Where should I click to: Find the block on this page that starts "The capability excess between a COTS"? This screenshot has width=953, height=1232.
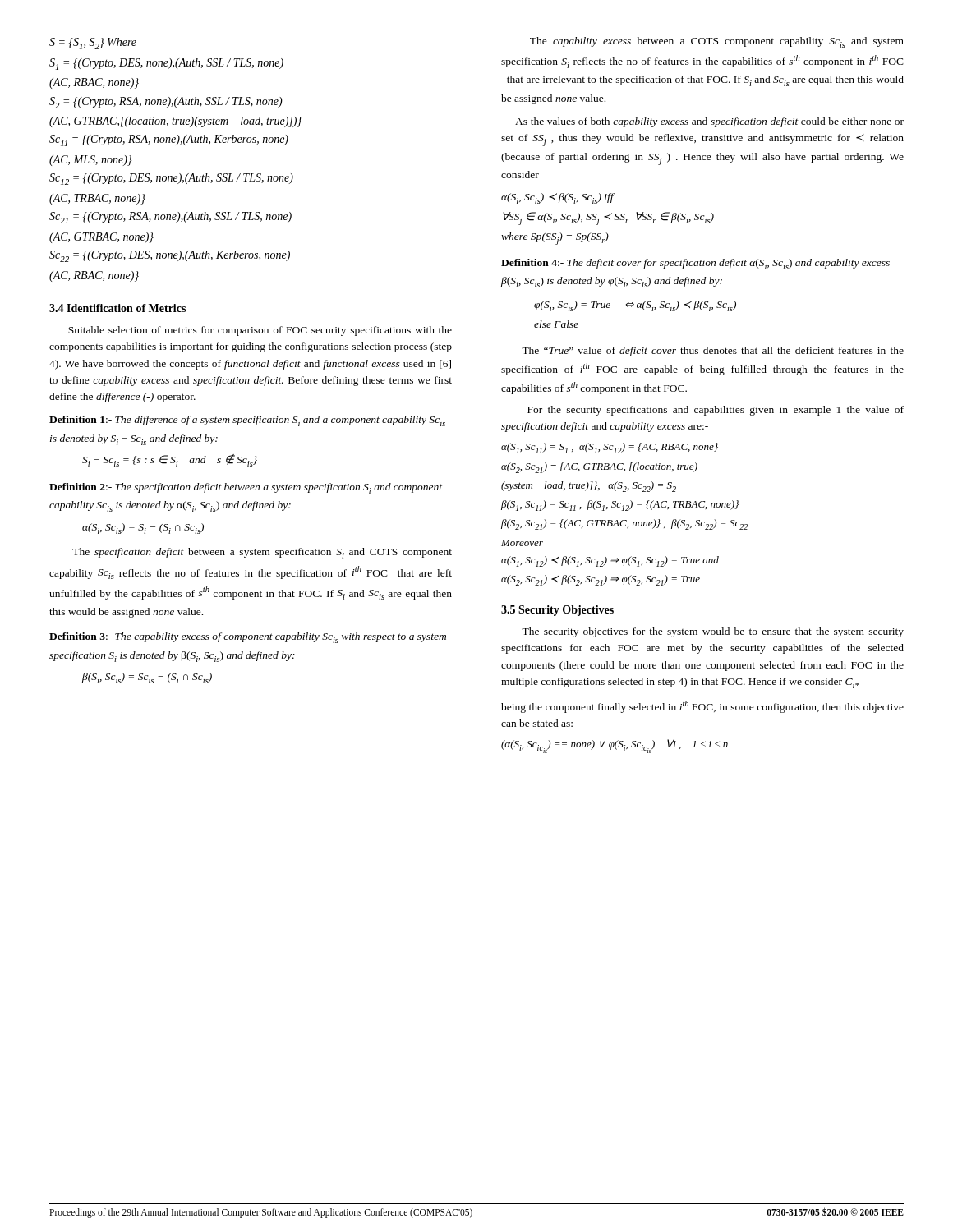tap(702, 69)
